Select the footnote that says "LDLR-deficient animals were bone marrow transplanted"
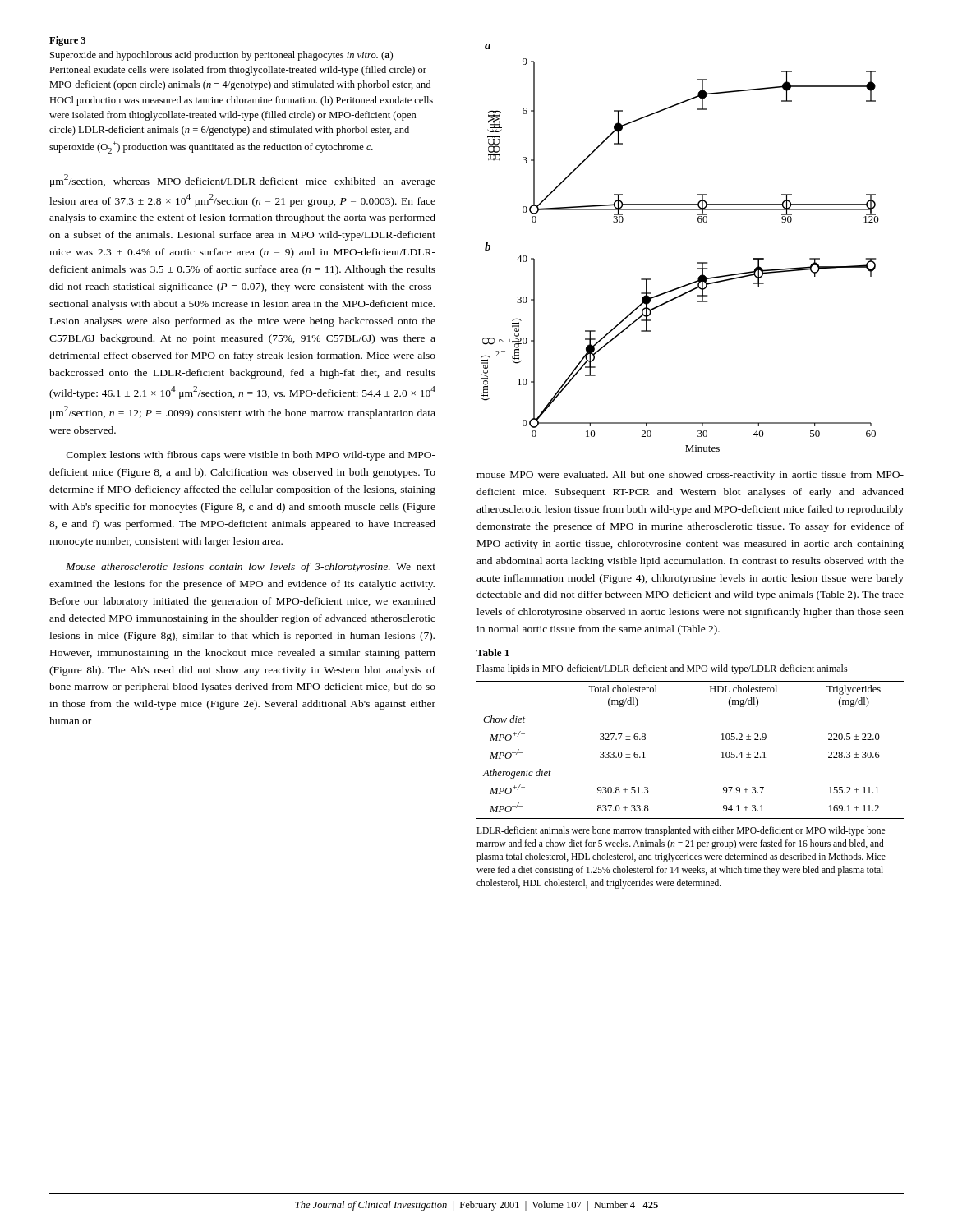The image size is (953, 1232). [x=681, y=857]
